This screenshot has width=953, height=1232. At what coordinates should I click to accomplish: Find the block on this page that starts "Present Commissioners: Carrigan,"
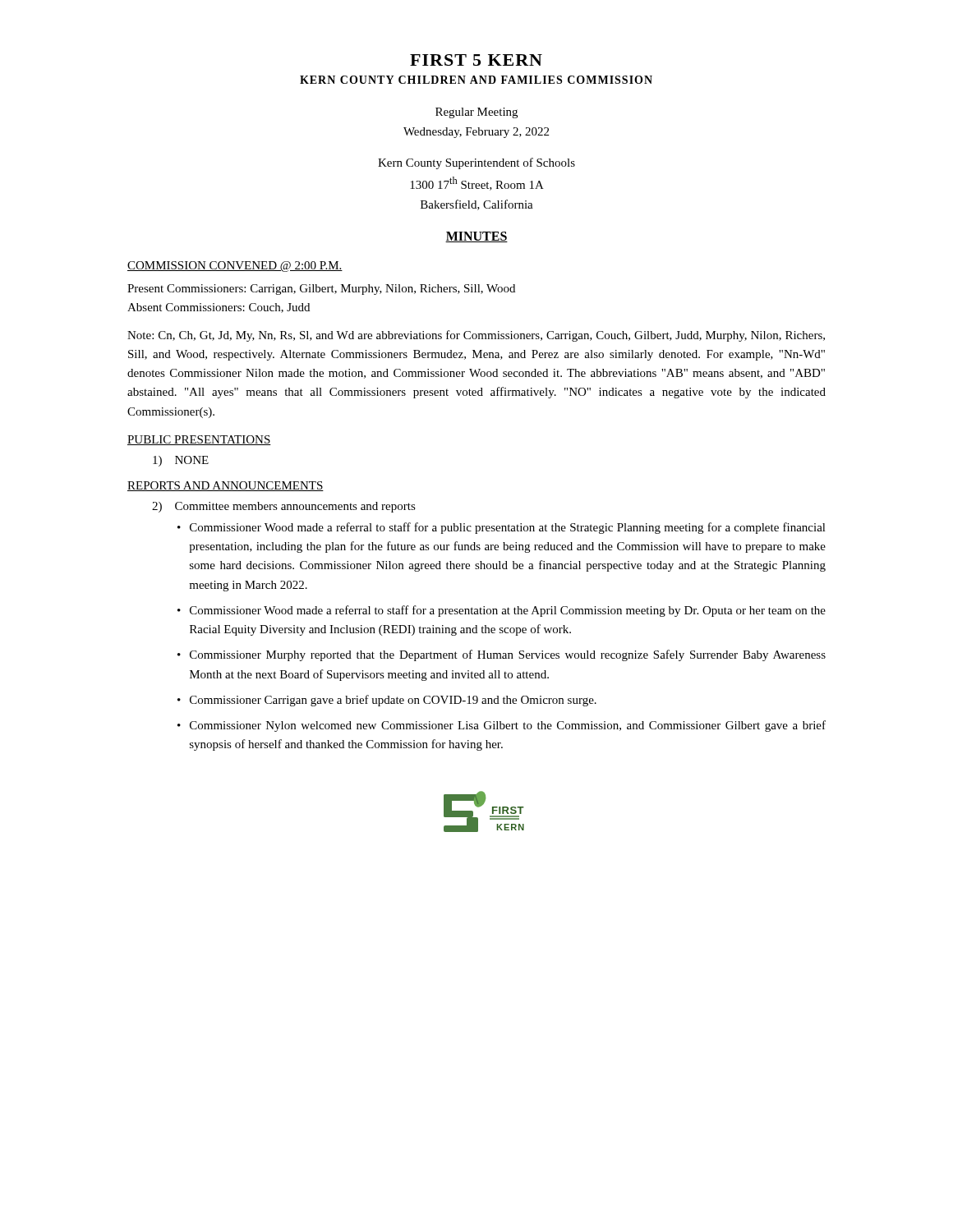pyautogui.click(x=321, y=298)
